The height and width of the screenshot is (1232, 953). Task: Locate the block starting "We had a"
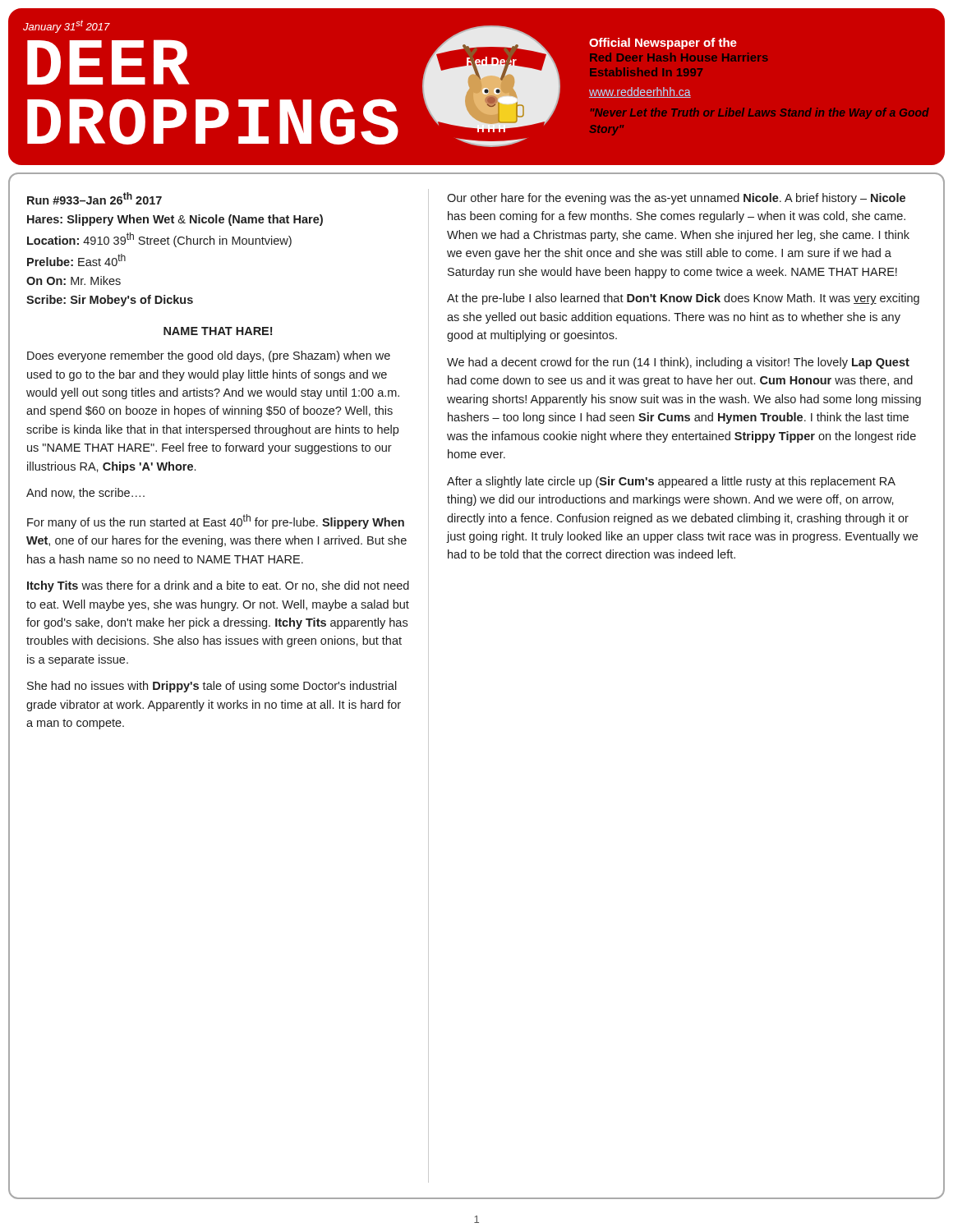(684, 408)
